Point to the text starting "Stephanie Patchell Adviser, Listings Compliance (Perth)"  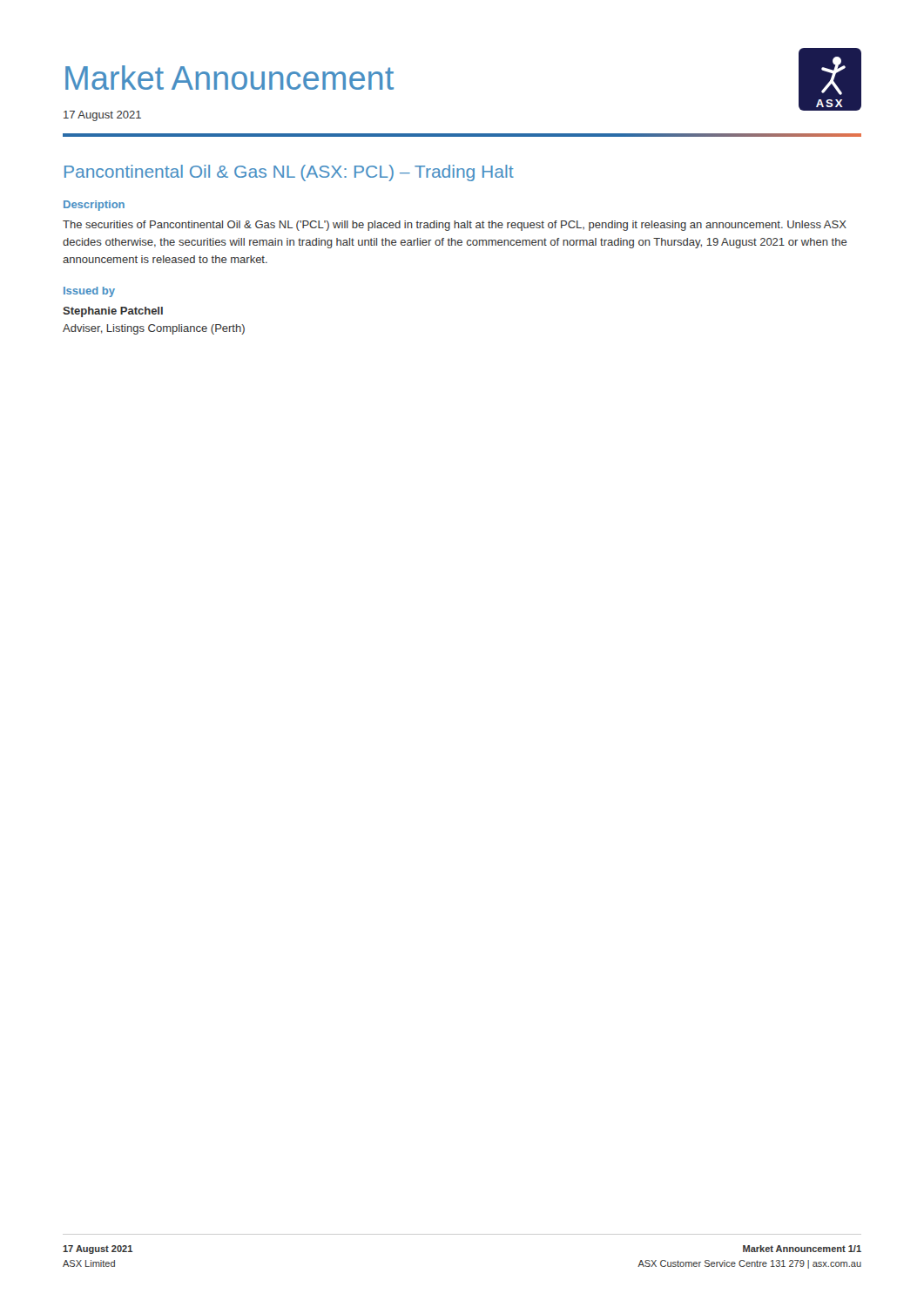click(x=113, y=312)
